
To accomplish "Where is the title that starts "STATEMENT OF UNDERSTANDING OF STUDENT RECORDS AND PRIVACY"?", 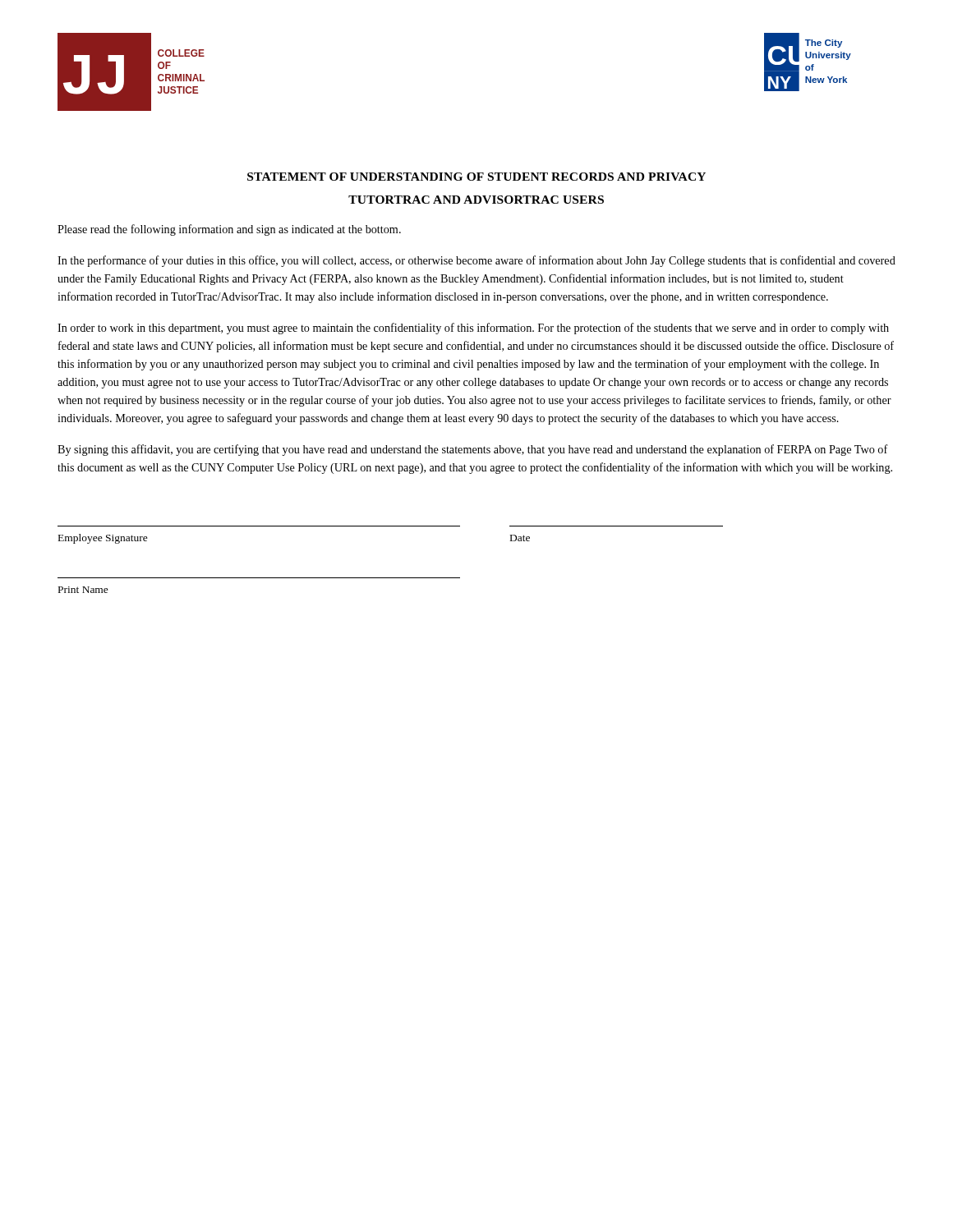I will tap(476, 188).
